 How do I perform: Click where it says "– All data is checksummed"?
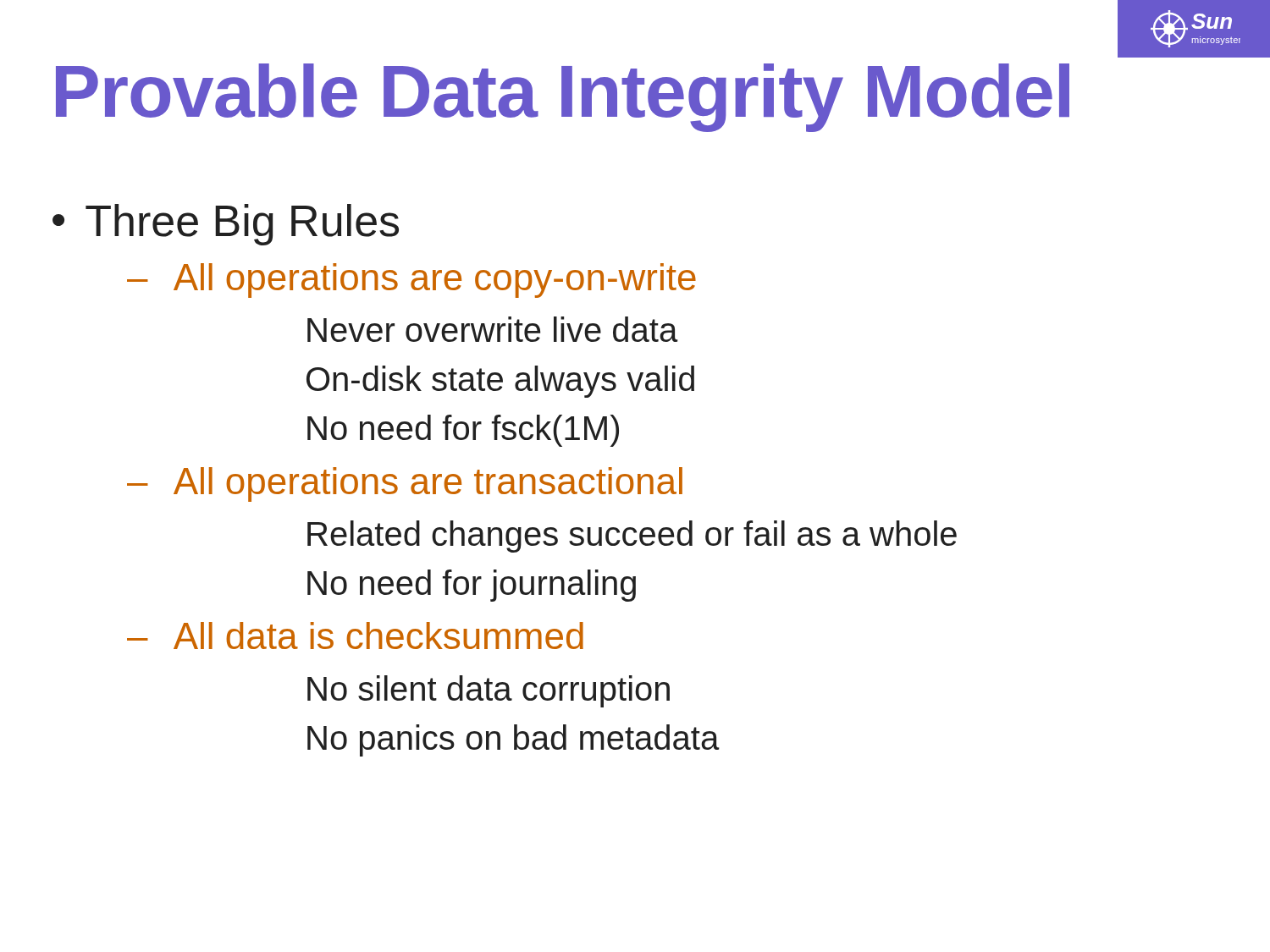pyautogui.click(x=356, y=637)
